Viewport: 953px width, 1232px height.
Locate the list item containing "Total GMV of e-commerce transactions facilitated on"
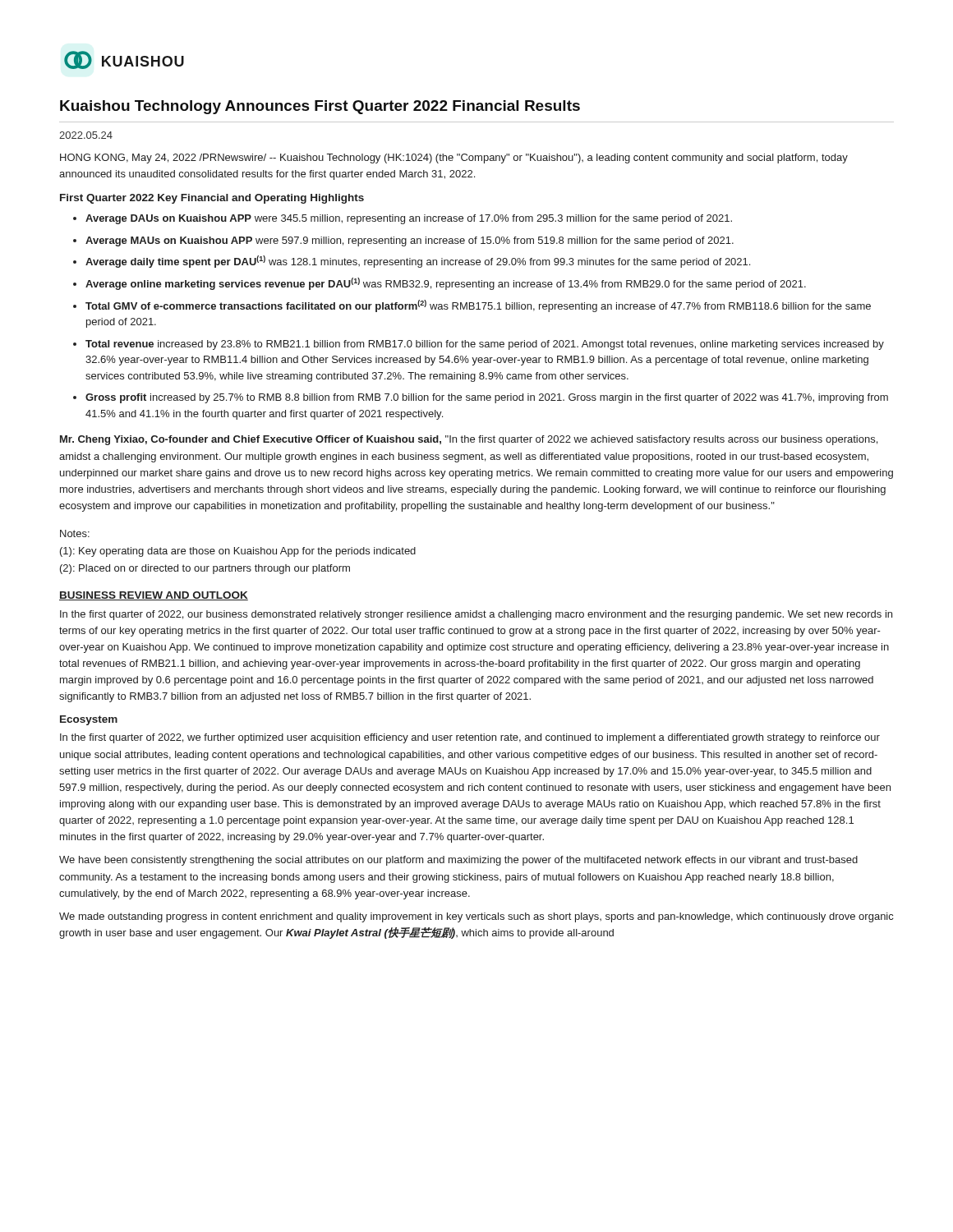point(478,313)
